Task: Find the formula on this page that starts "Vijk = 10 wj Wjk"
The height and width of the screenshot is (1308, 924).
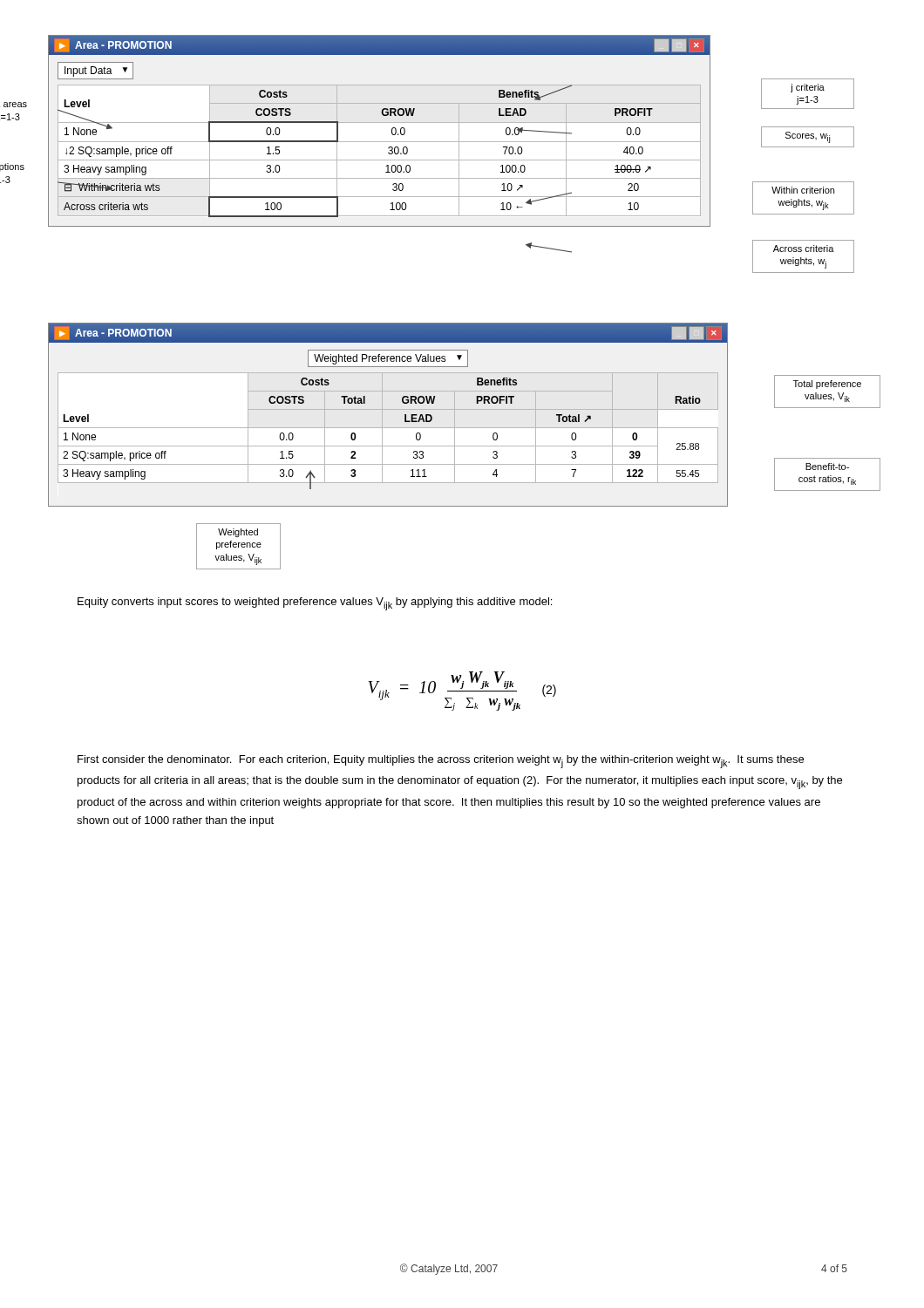Action: (x=462, y=690)
